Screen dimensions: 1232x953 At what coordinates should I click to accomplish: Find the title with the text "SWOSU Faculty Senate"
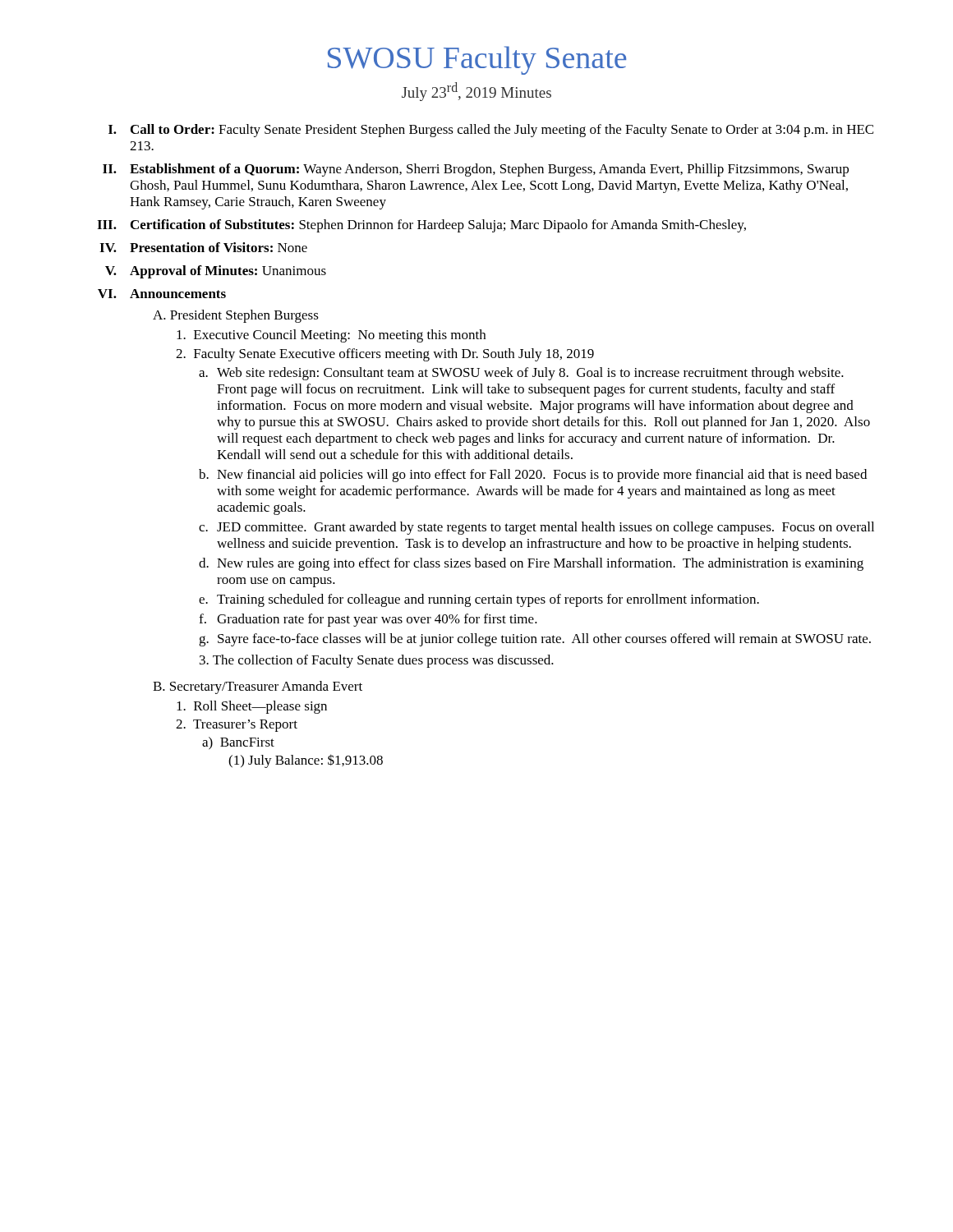tap(476, 57)
